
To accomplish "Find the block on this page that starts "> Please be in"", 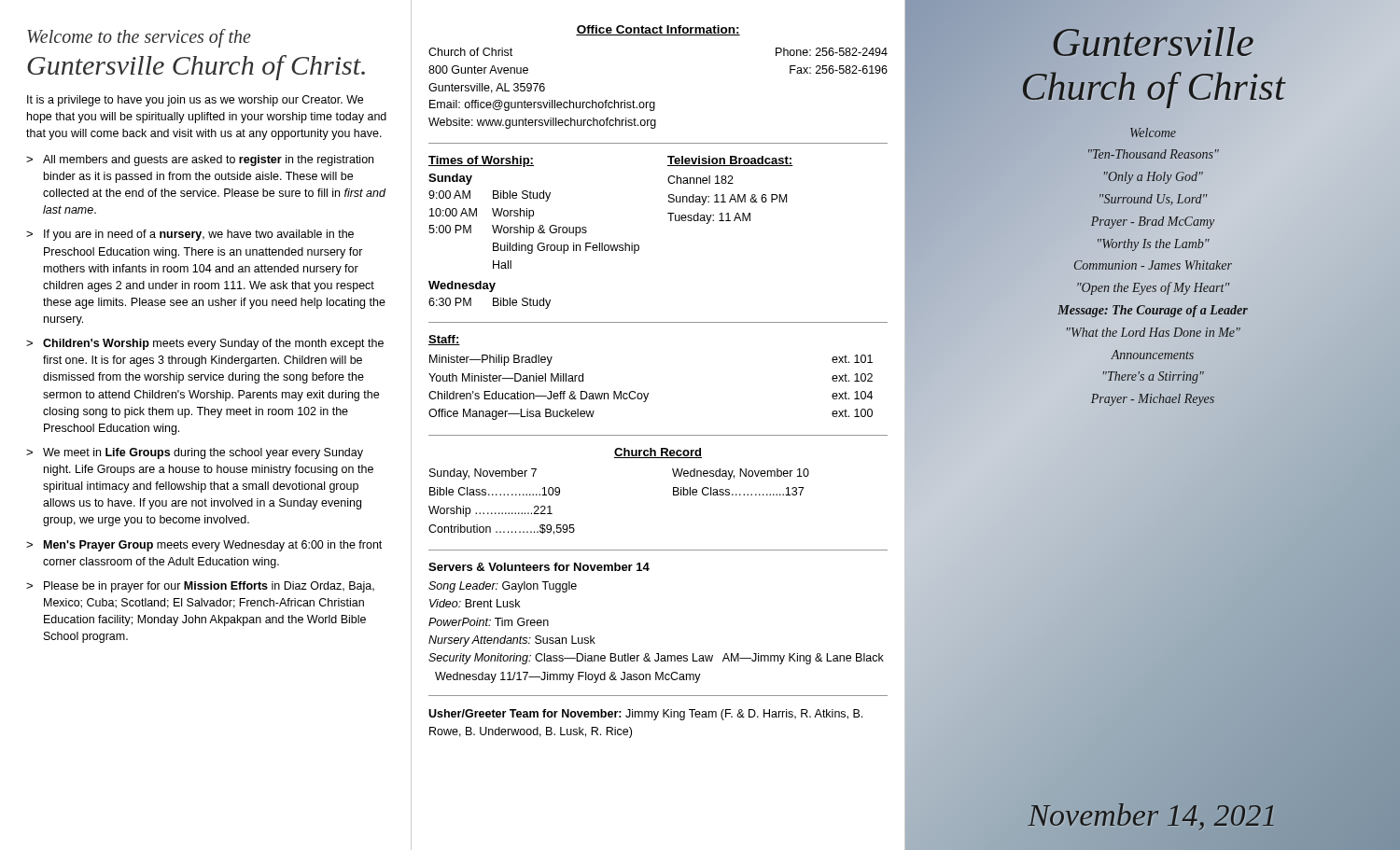I will (208, 611).
